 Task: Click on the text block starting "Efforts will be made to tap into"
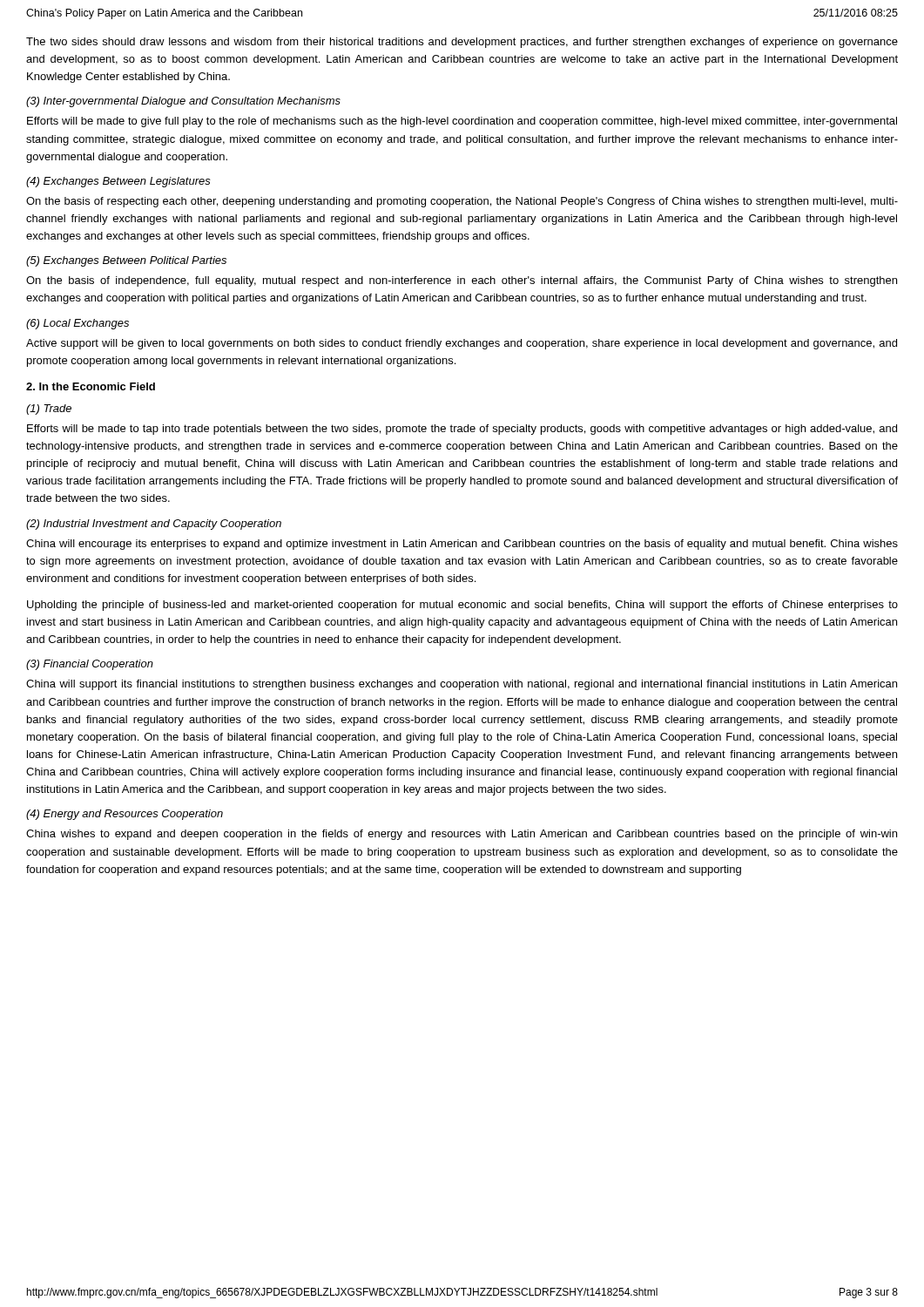coord(462,463)
